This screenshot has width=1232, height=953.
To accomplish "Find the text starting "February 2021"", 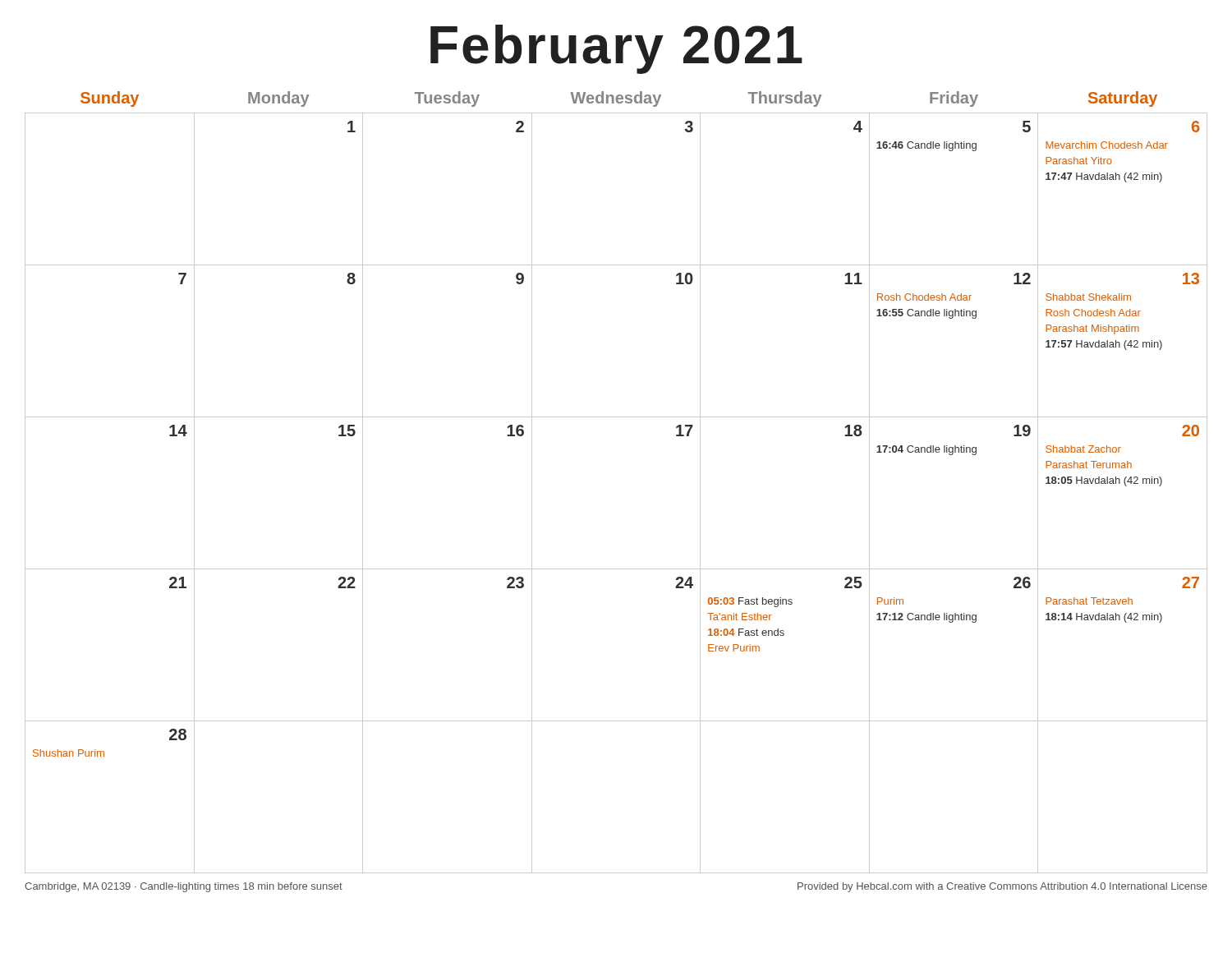I will [616, 45].
